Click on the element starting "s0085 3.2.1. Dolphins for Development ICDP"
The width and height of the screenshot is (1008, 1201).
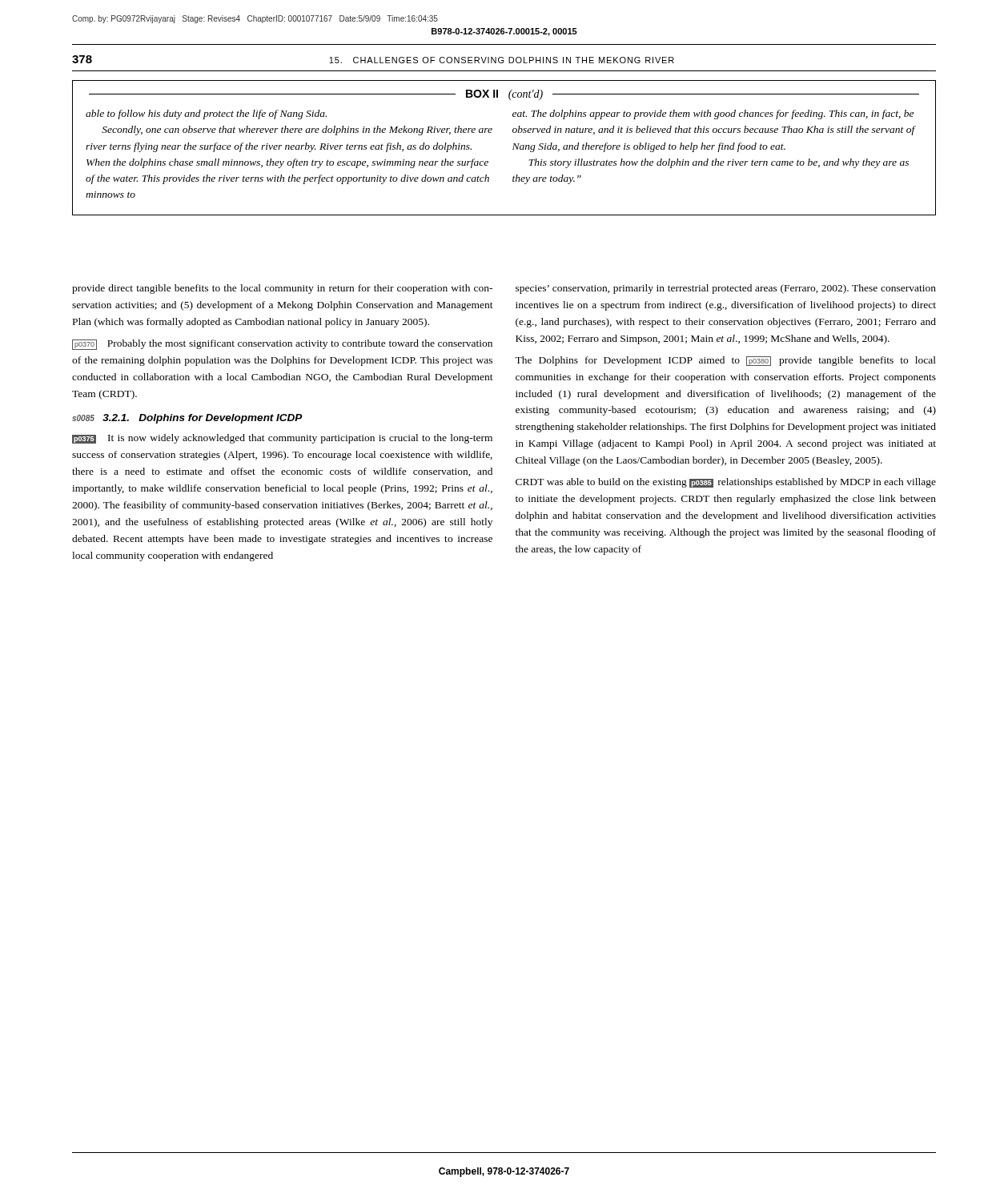(x=187, y=418)
